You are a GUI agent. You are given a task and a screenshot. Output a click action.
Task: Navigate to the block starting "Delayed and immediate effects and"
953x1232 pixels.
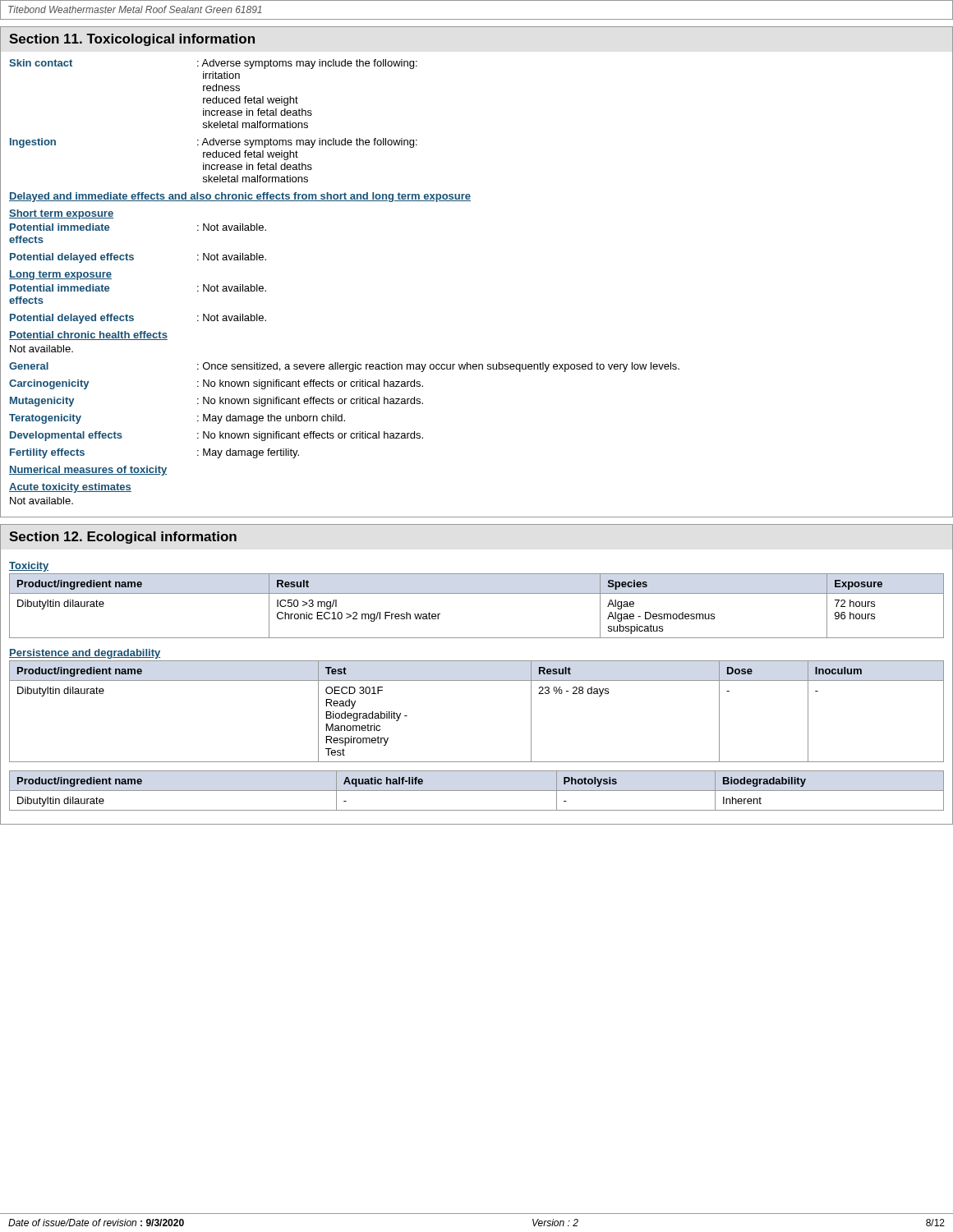pyautogui.click(x=240, y=196)
